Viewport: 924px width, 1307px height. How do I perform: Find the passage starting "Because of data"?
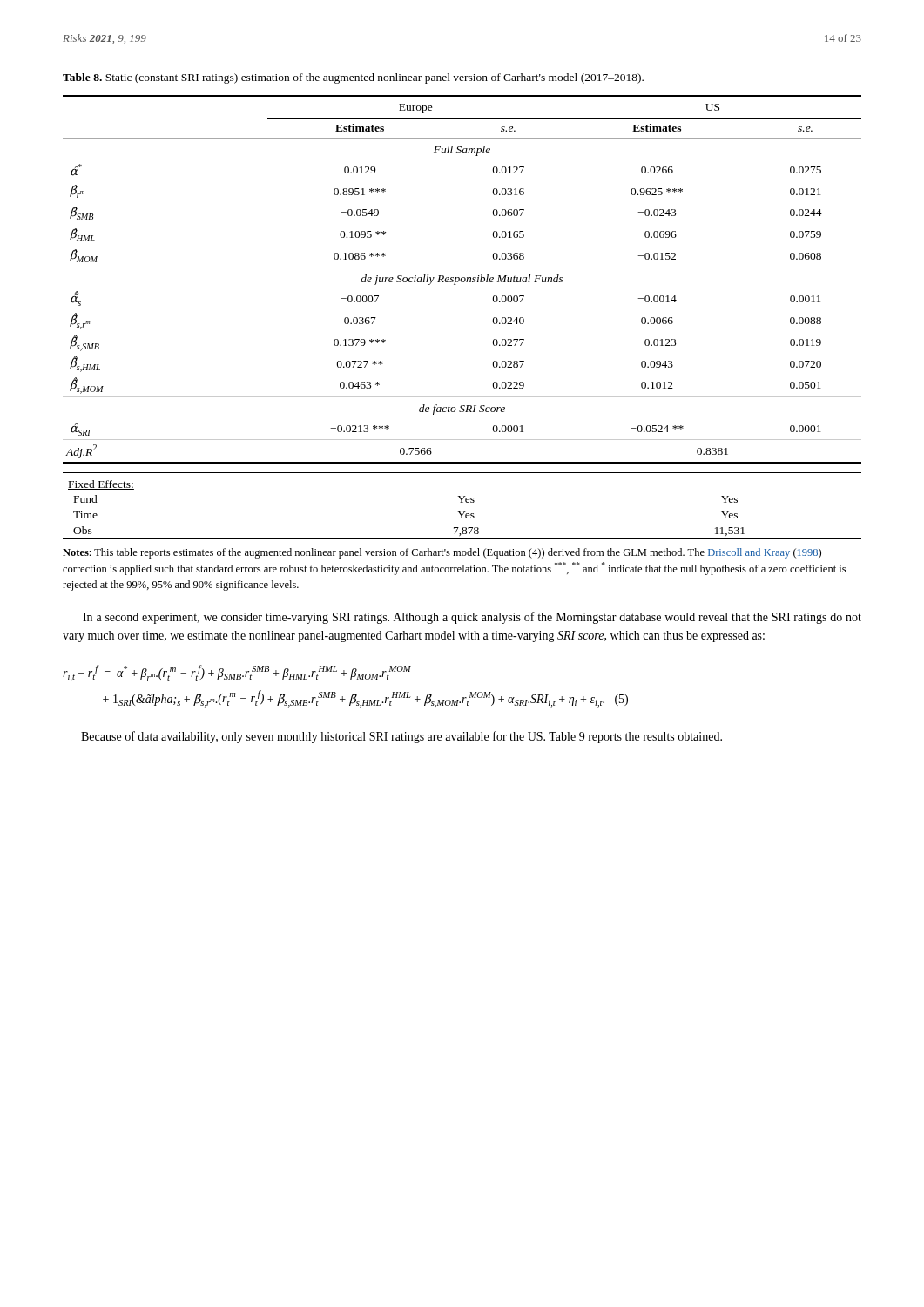[x=393, y=737]
